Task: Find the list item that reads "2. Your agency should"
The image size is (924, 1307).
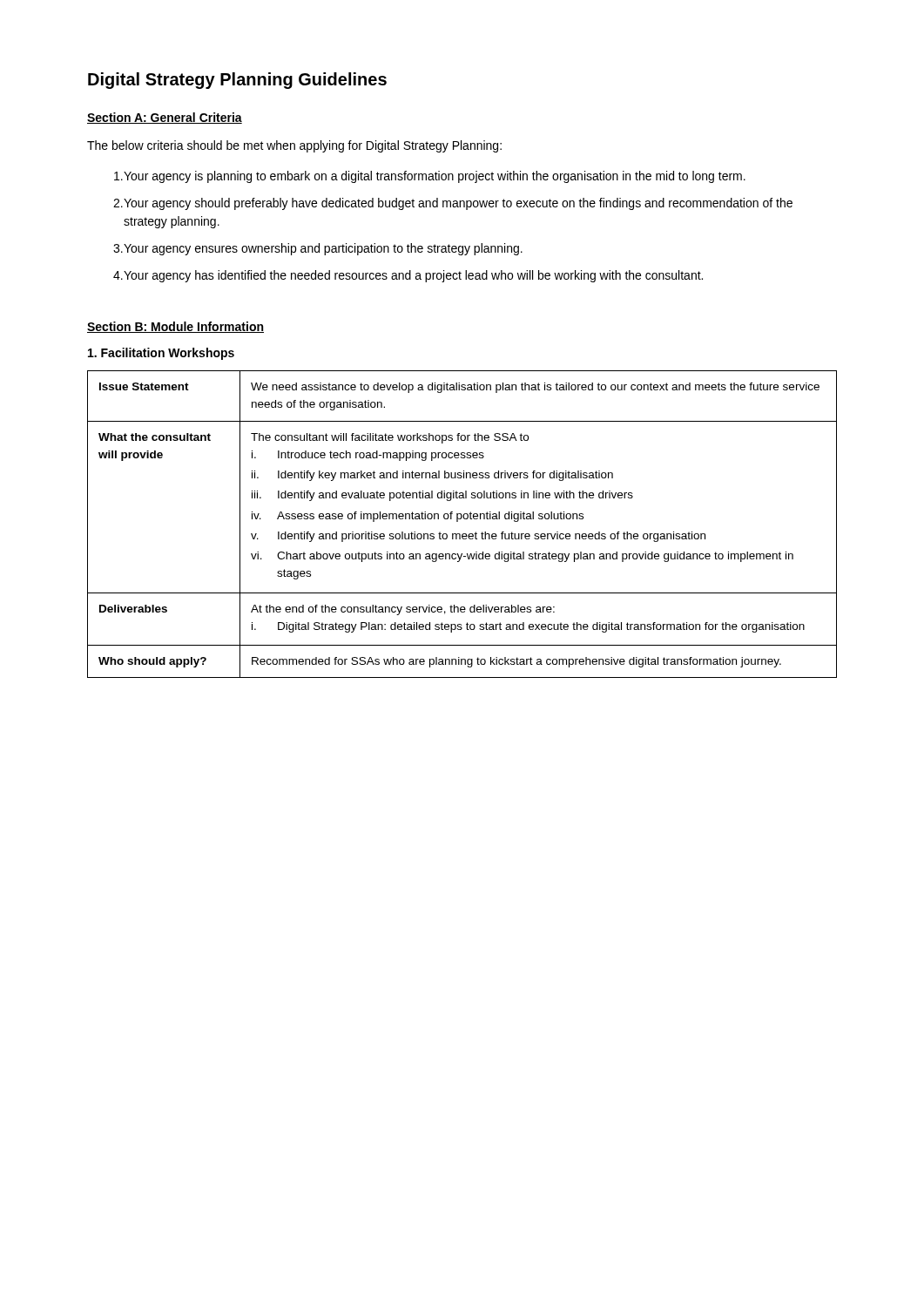Action: pyautogui.click(x=462, y=213)
